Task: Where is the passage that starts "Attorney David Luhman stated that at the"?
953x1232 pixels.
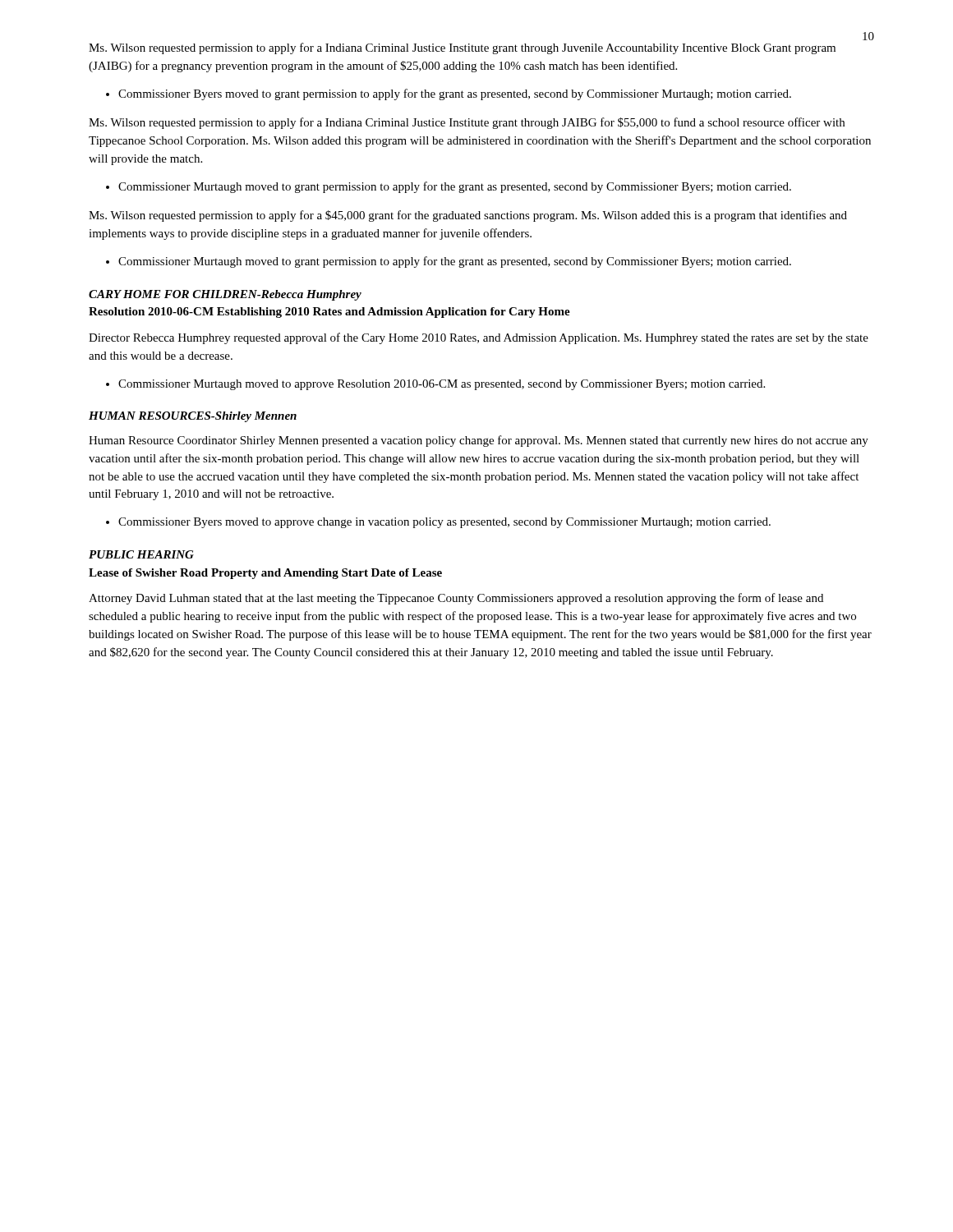Action: tap(481, 626)
